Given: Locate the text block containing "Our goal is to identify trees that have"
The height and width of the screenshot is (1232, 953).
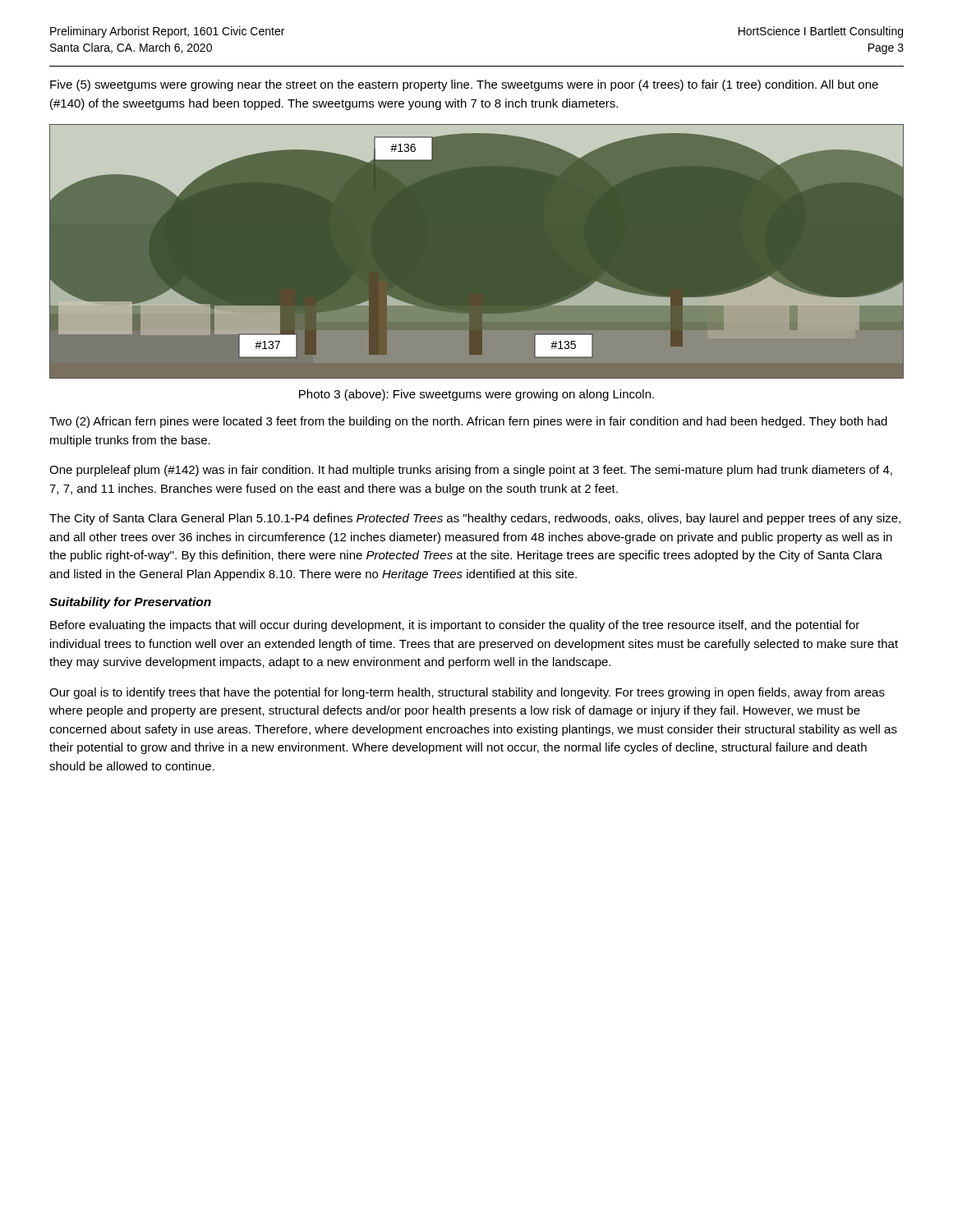Looking at the screenshot, I should 473,729.
